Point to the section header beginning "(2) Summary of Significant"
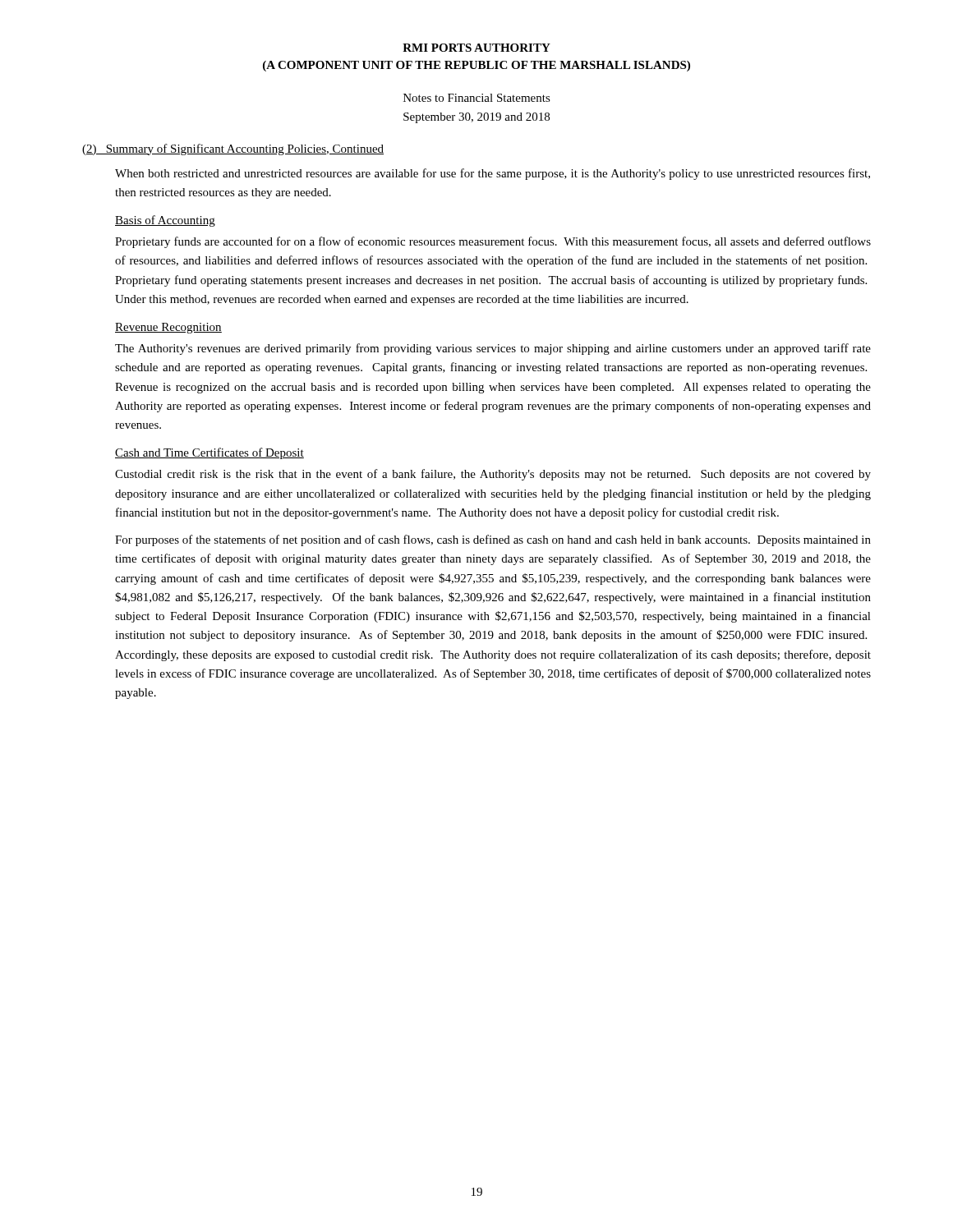Image resolution: width=953 pixels, height=1232 pixels. click(233, 148)
